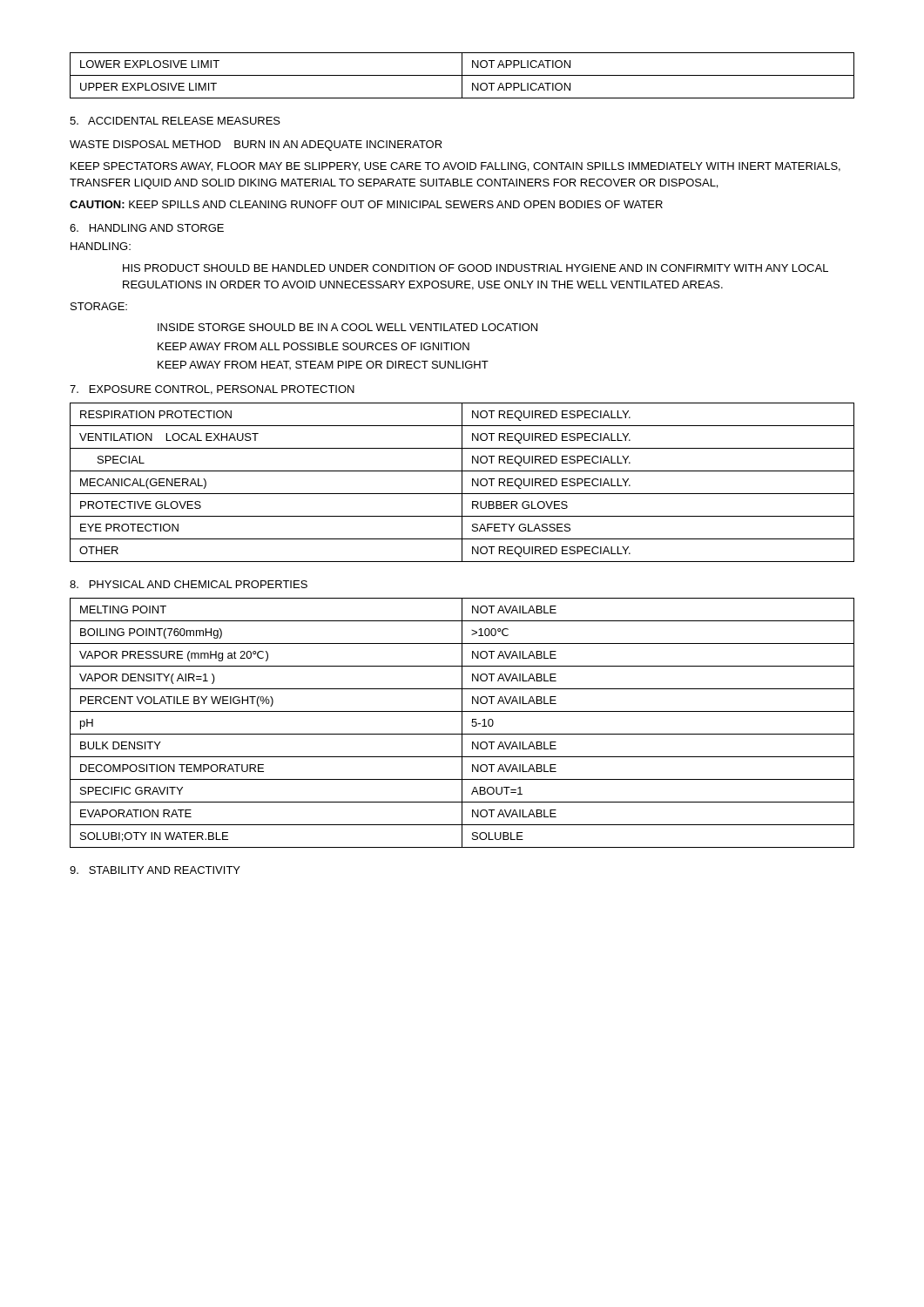The image size is (924, 1307).
Task: Find the text block that reads "HIS PRODUCT SHOULD BE"
Action: coord(475,276)
